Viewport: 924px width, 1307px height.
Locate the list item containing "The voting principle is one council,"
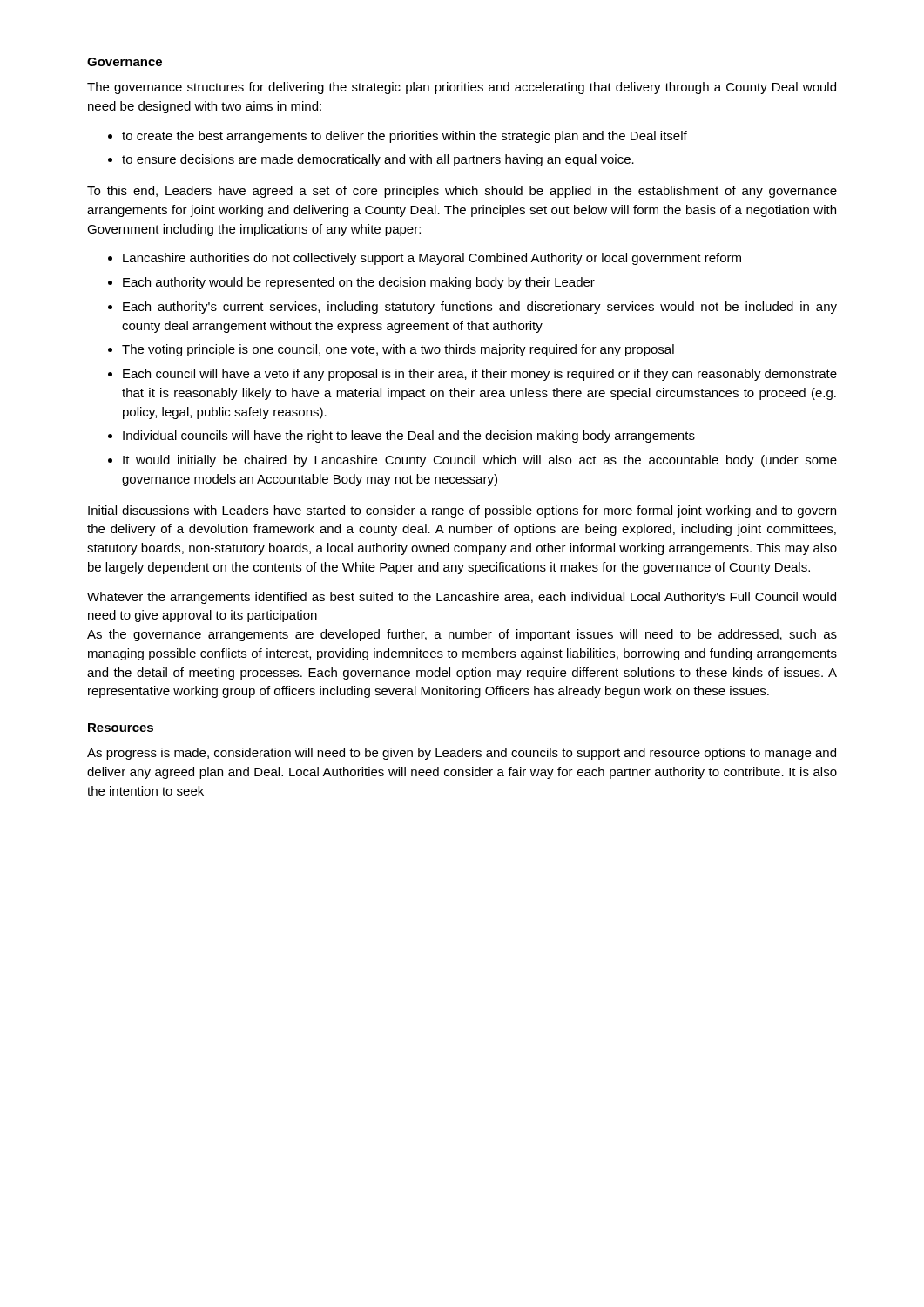tap(398, 349)
